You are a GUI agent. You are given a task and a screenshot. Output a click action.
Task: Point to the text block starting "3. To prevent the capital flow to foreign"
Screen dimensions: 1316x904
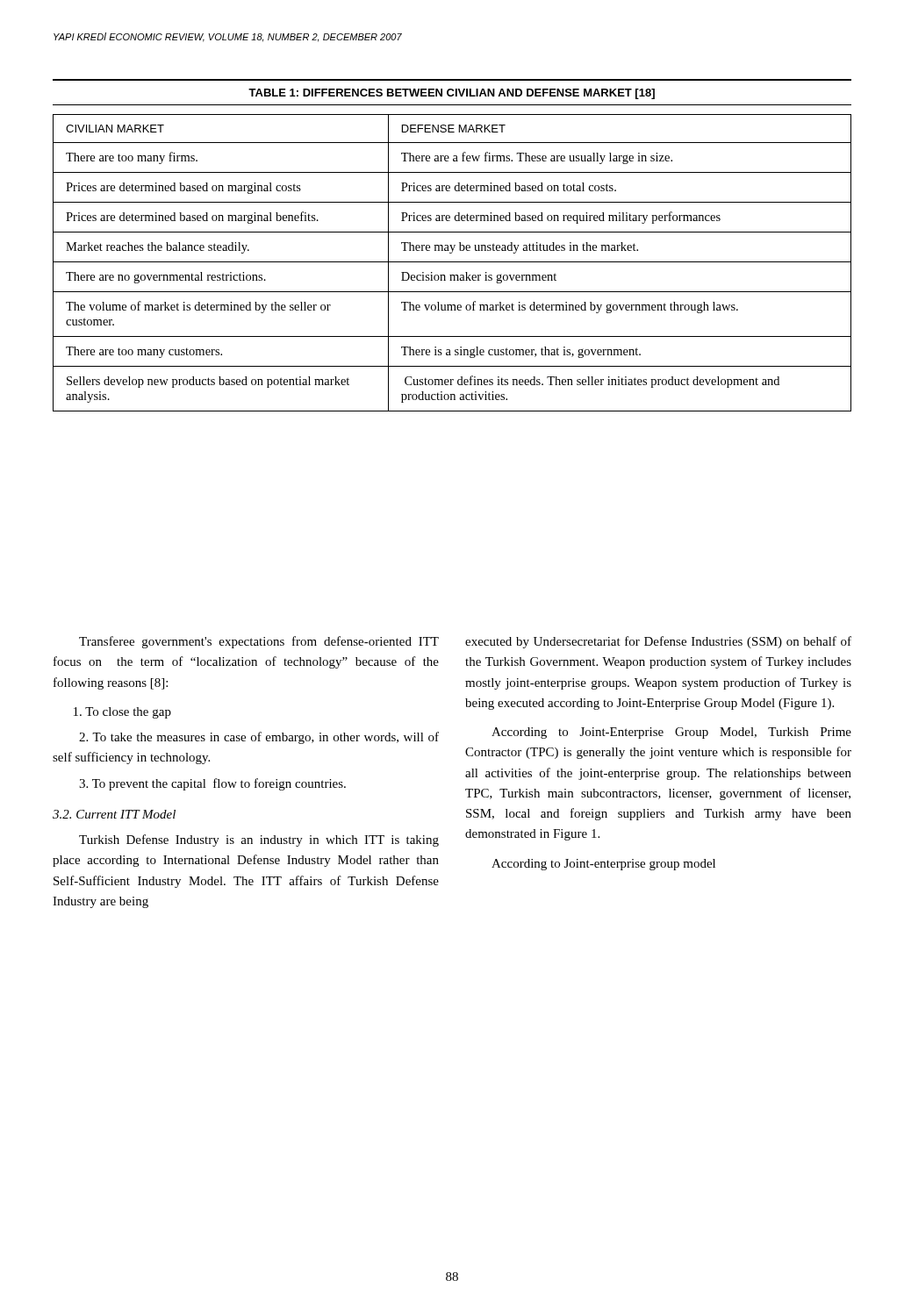213,783
